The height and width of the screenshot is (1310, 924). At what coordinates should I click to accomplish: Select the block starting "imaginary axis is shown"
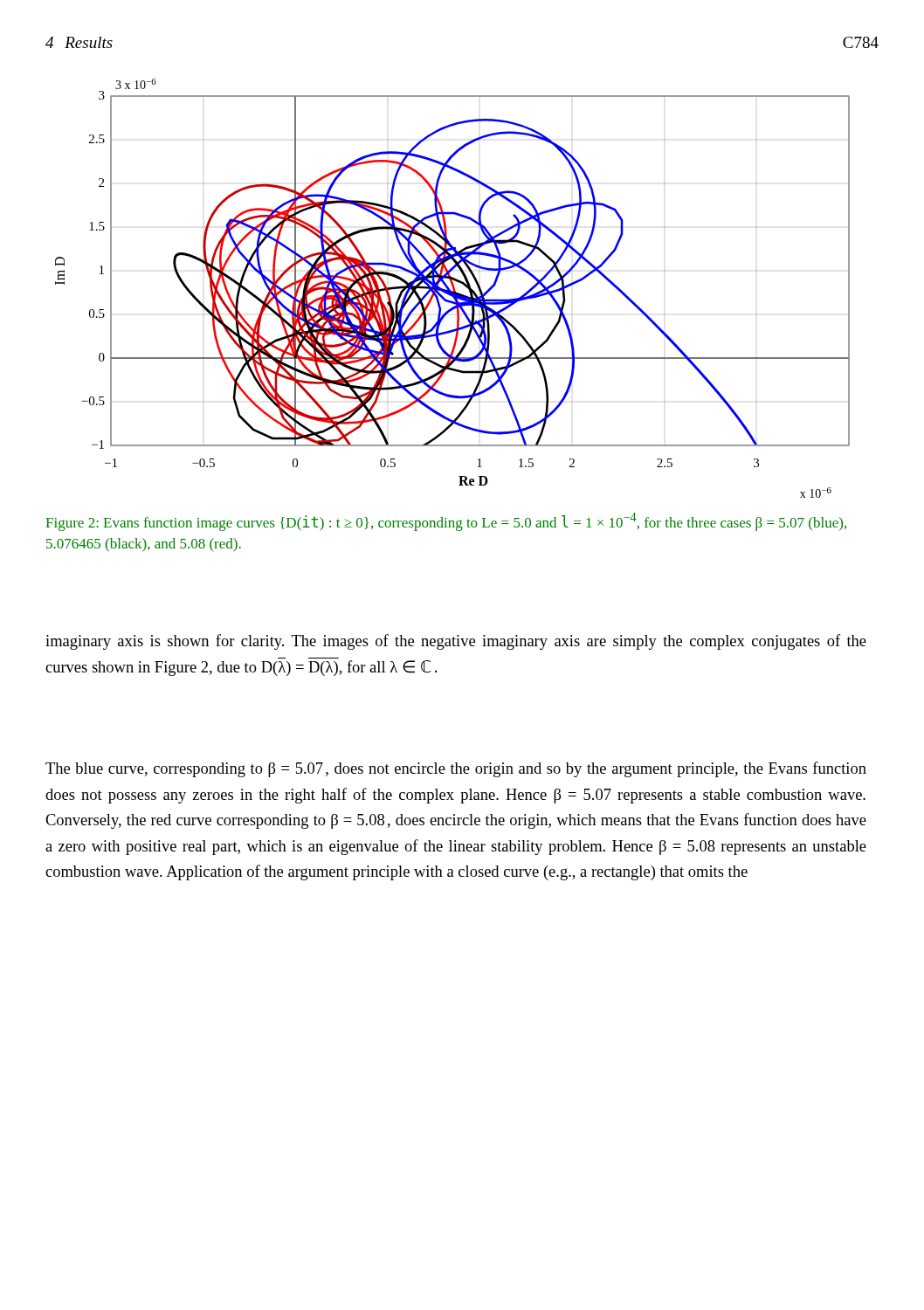[x=456, y=654]
